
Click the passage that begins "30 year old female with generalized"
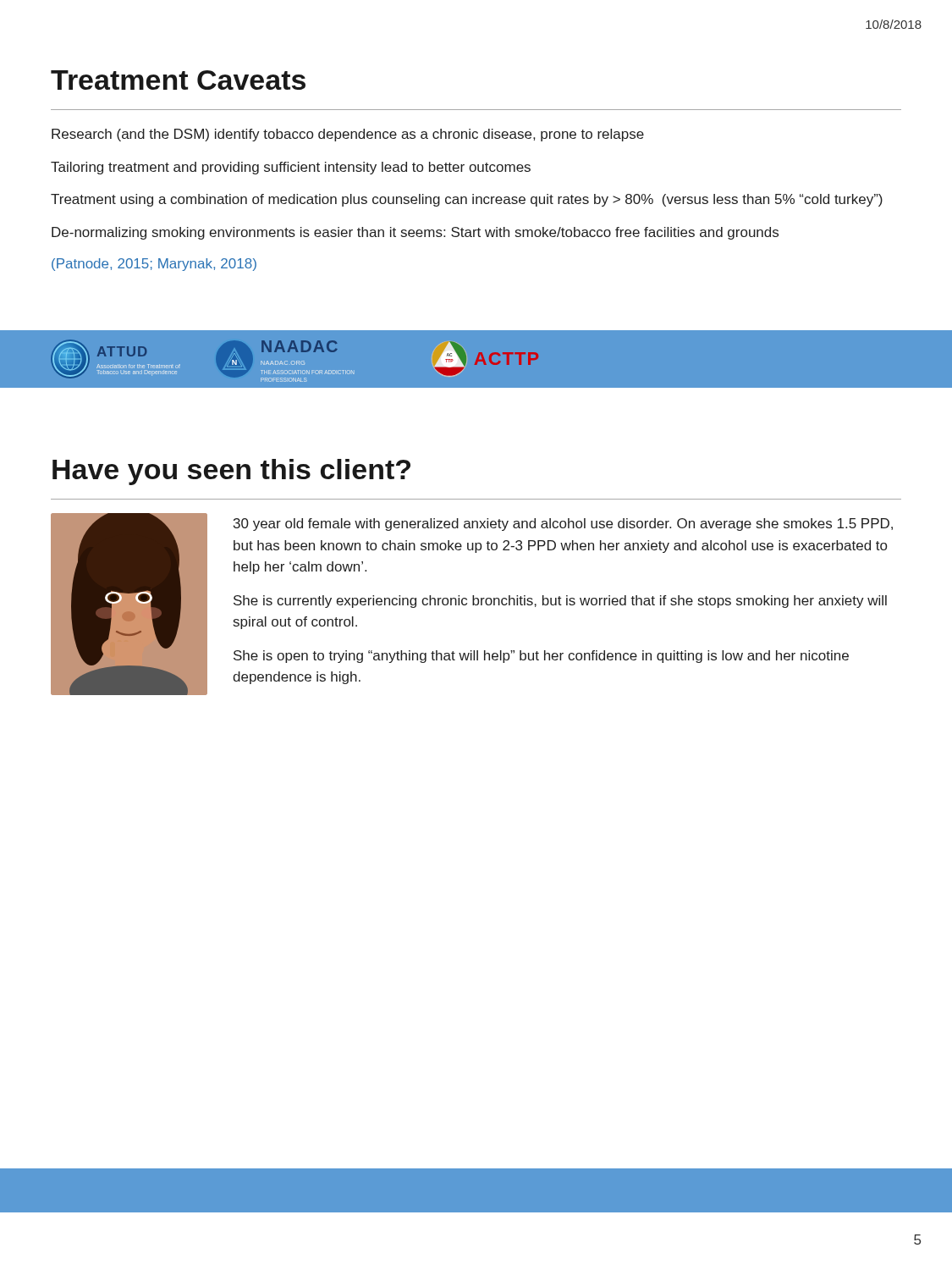tap(563, 546)
